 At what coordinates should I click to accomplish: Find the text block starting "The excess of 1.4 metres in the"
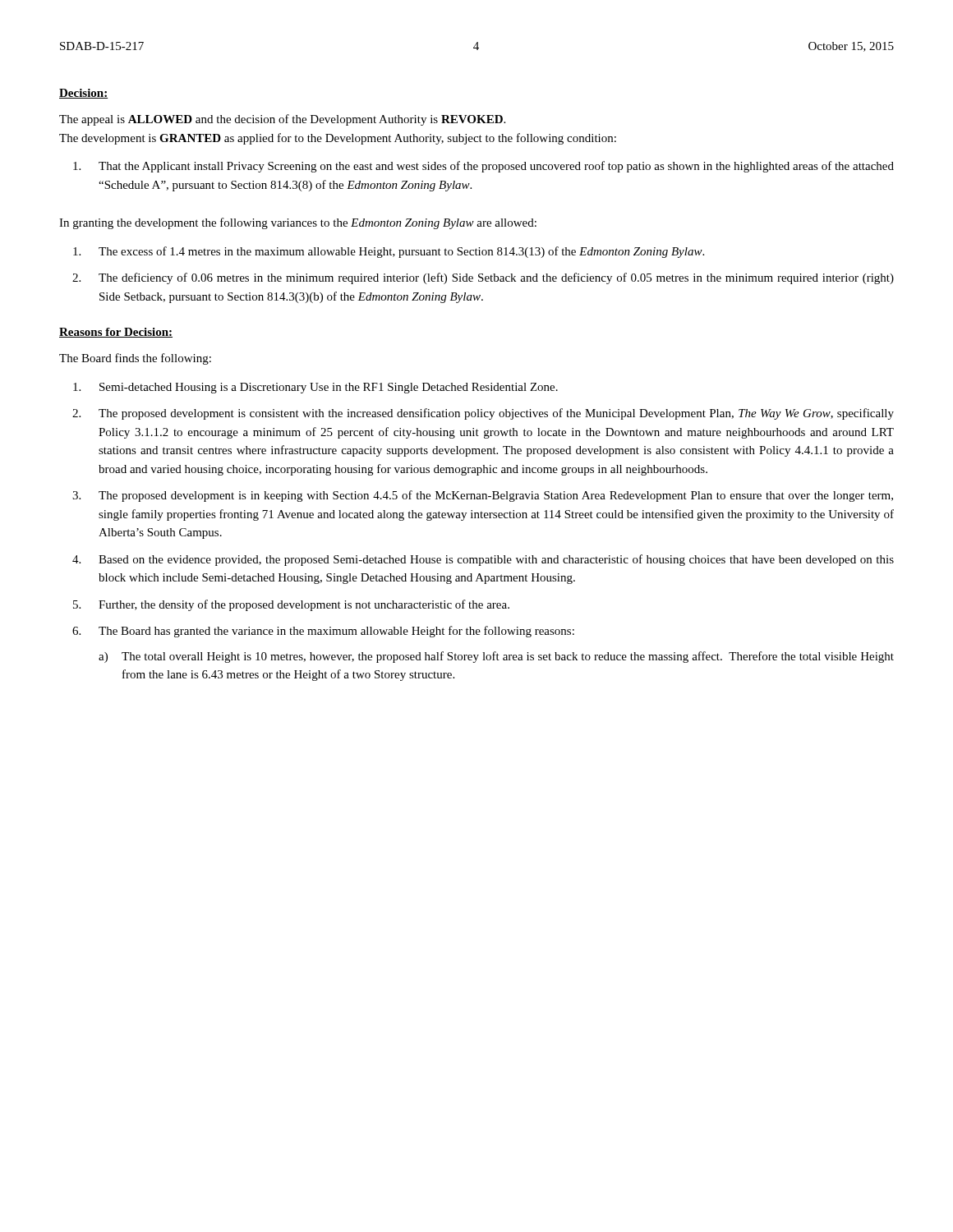476,251
